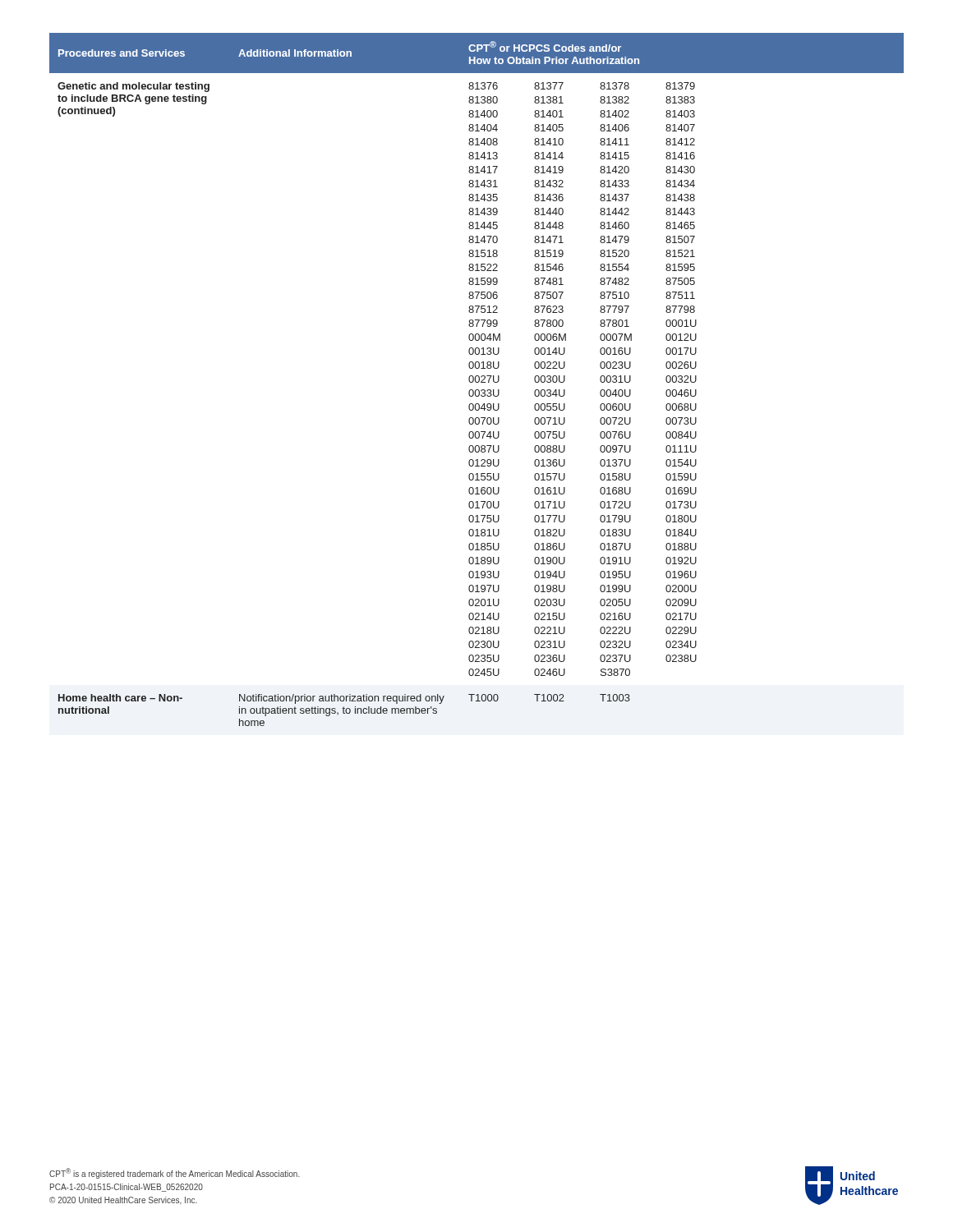Navigate to the passage starting "CPT® is a registered trademark"

[175, 1186]
